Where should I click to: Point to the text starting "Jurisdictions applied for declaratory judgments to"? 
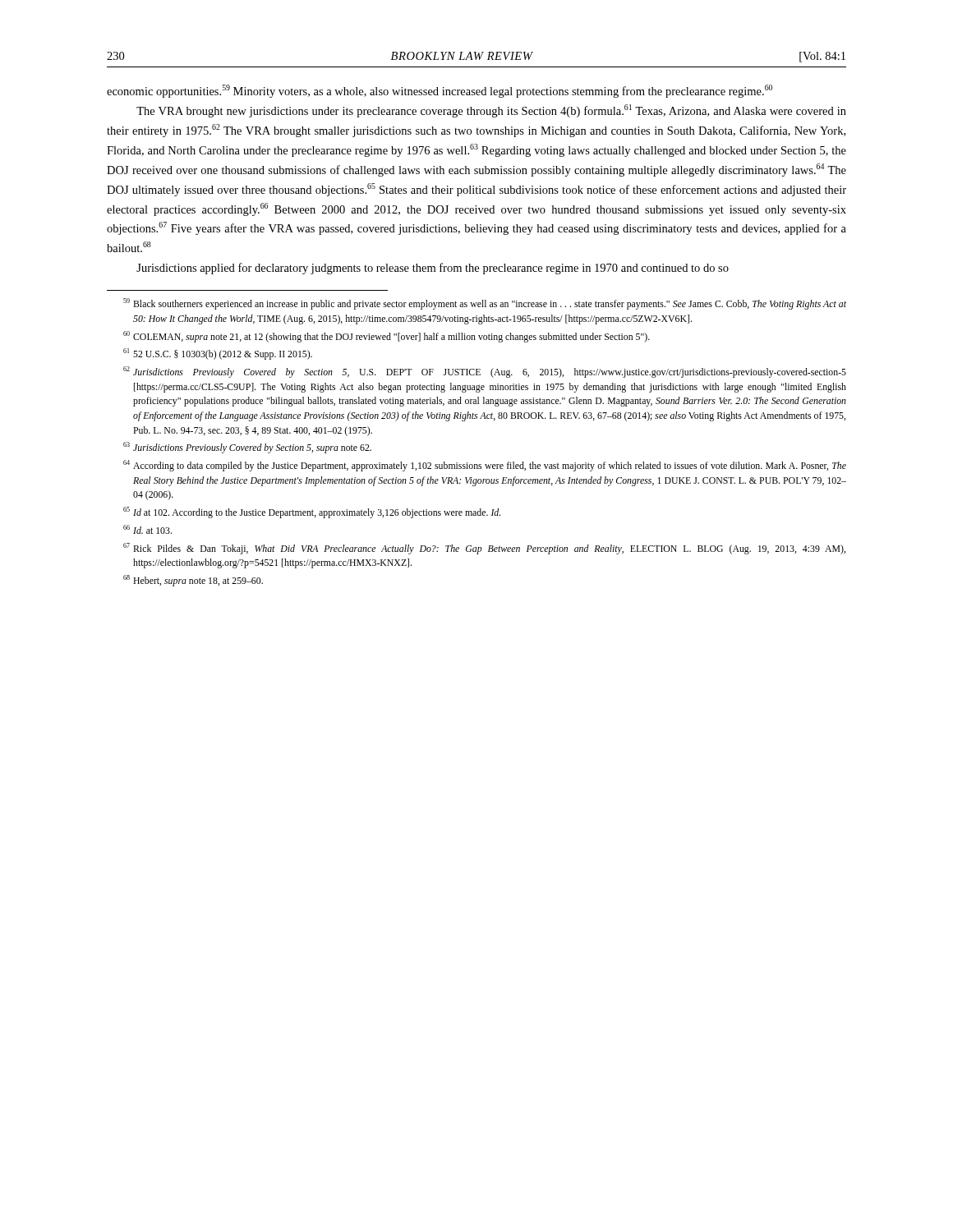tap(476, 269)
